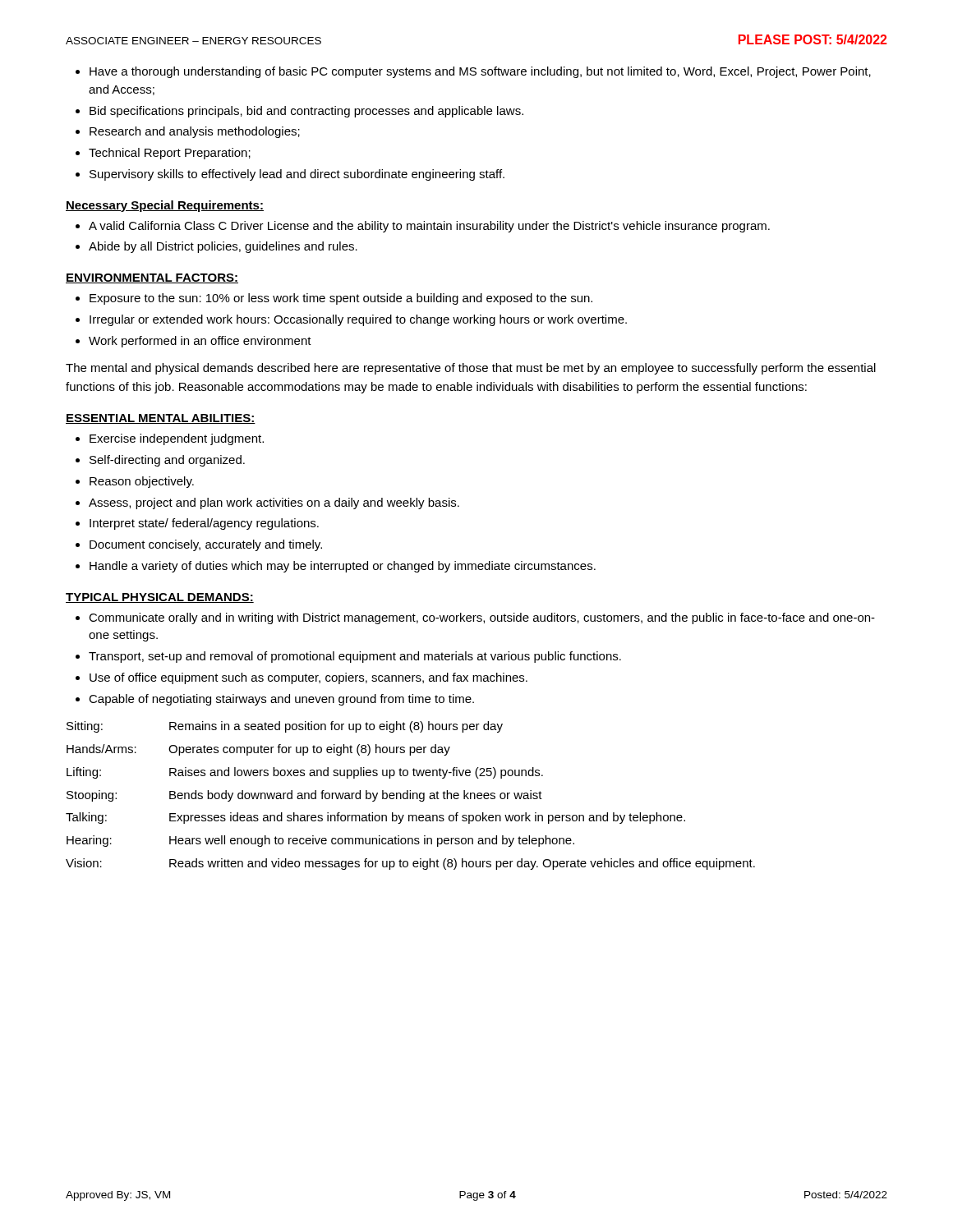Locate the text "ENVIRONMENTAL FACTORS:"
The width and height of the screenshot is (953, 1232).
tap(152, 277)
